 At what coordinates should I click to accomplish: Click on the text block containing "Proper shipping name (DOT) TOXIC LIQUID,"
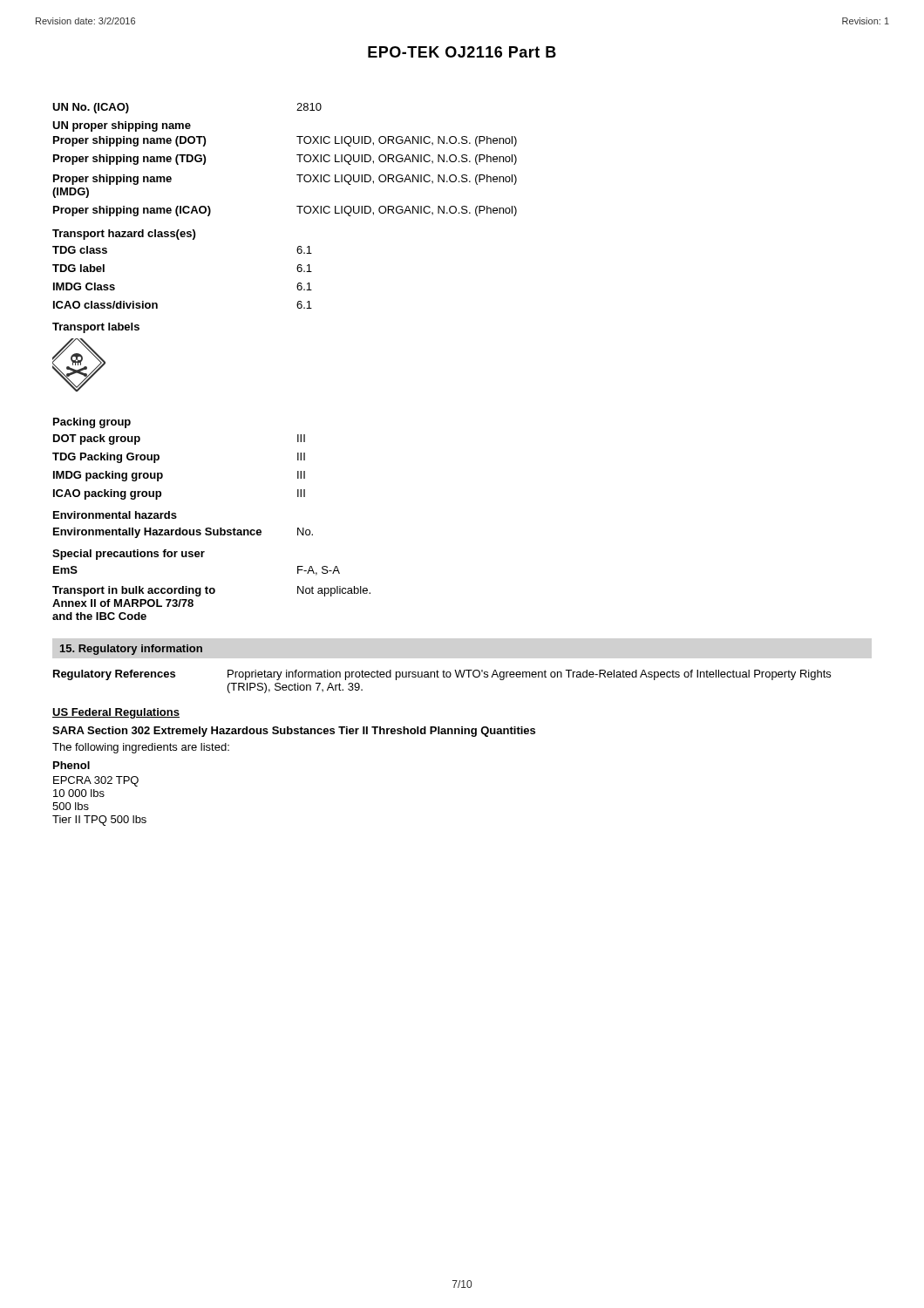pyautogui.click(x=462, y=140)
